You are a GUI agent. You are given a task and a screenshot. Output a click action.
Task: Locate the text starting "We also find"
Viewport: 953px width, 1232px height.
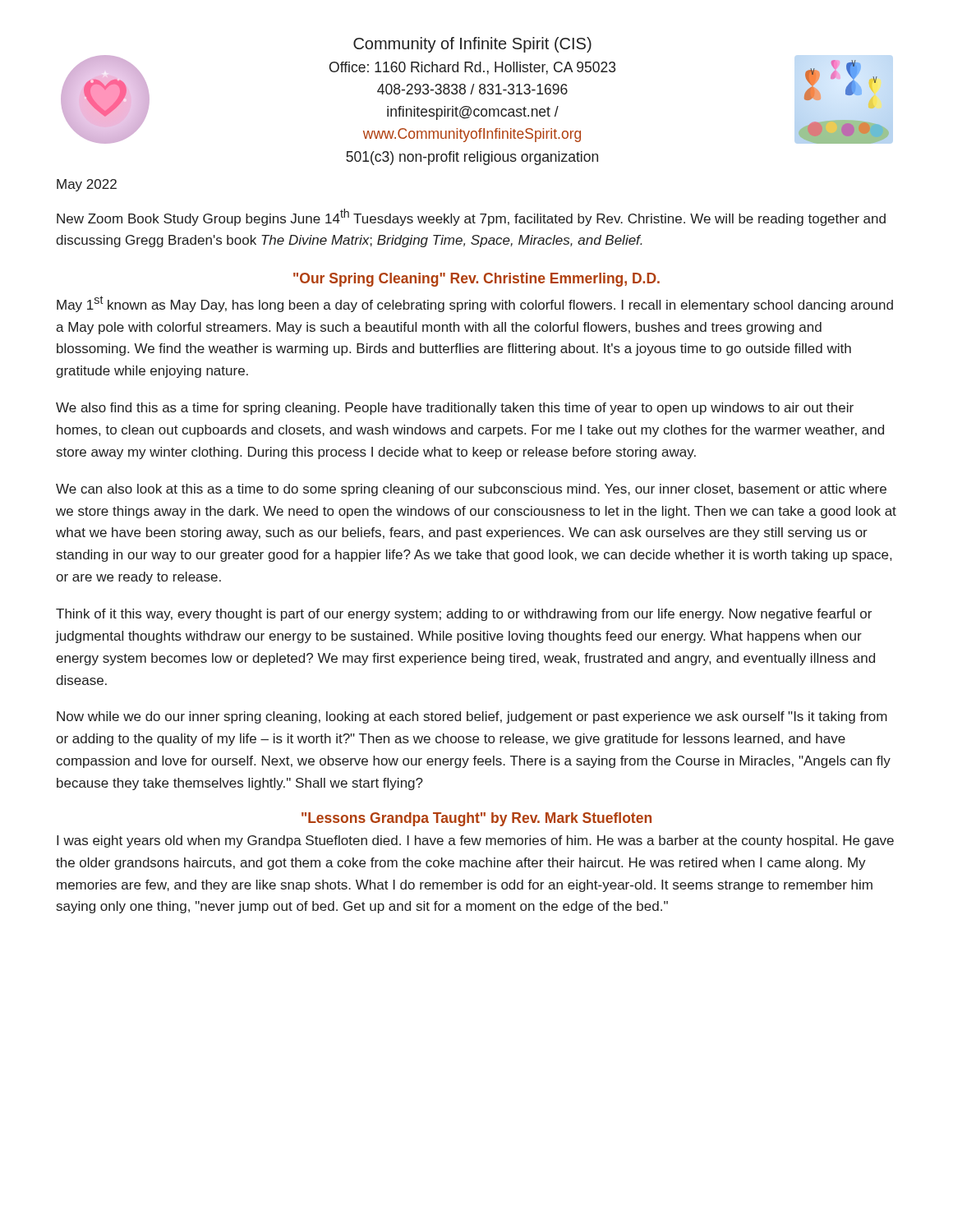click(x=470, y=430)
